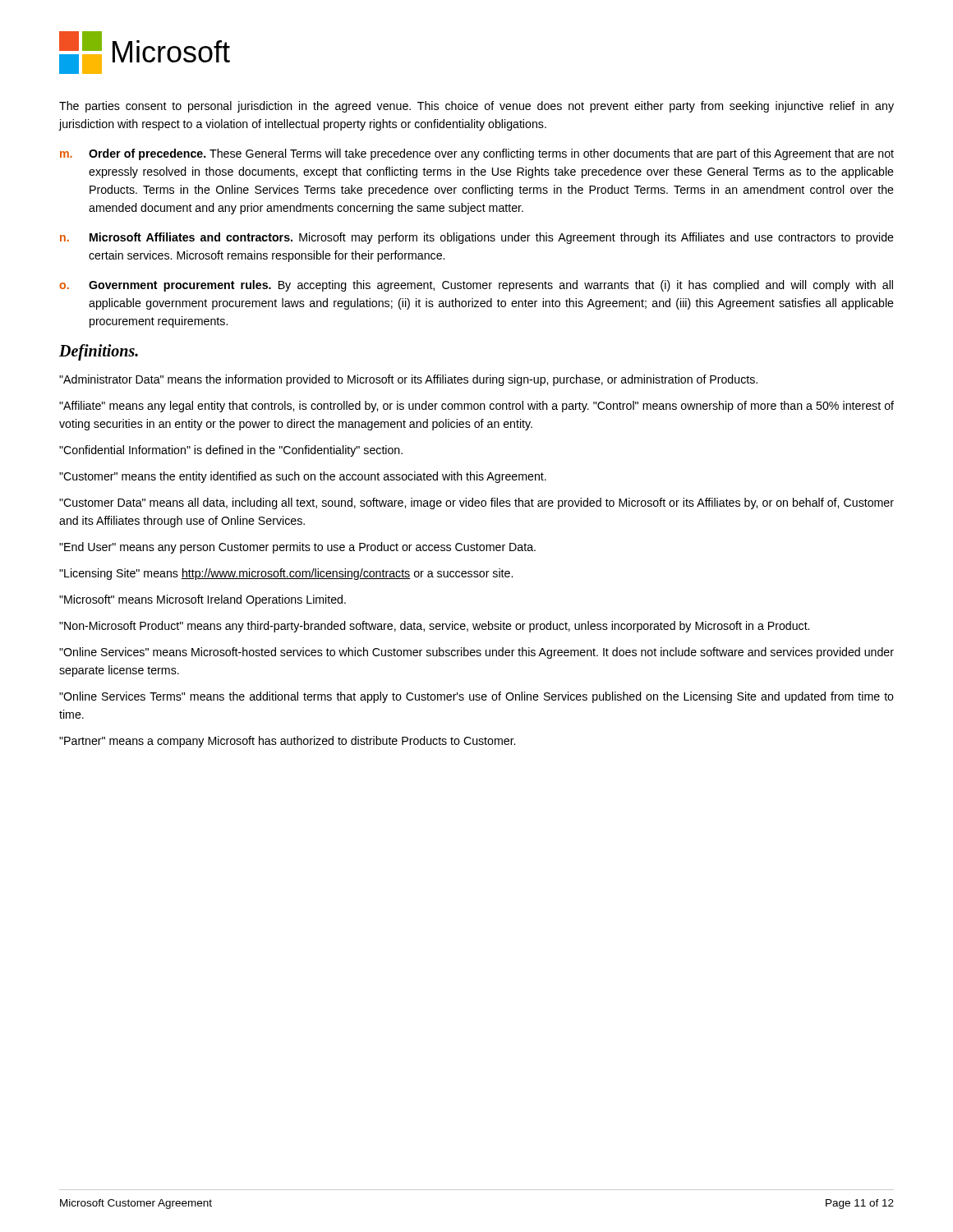This screenshot has width=953, height=1232.
Task: Where is the passage that starts ""Affiliate" means any legal entity that"?
Action: click(x=476, y=415)
